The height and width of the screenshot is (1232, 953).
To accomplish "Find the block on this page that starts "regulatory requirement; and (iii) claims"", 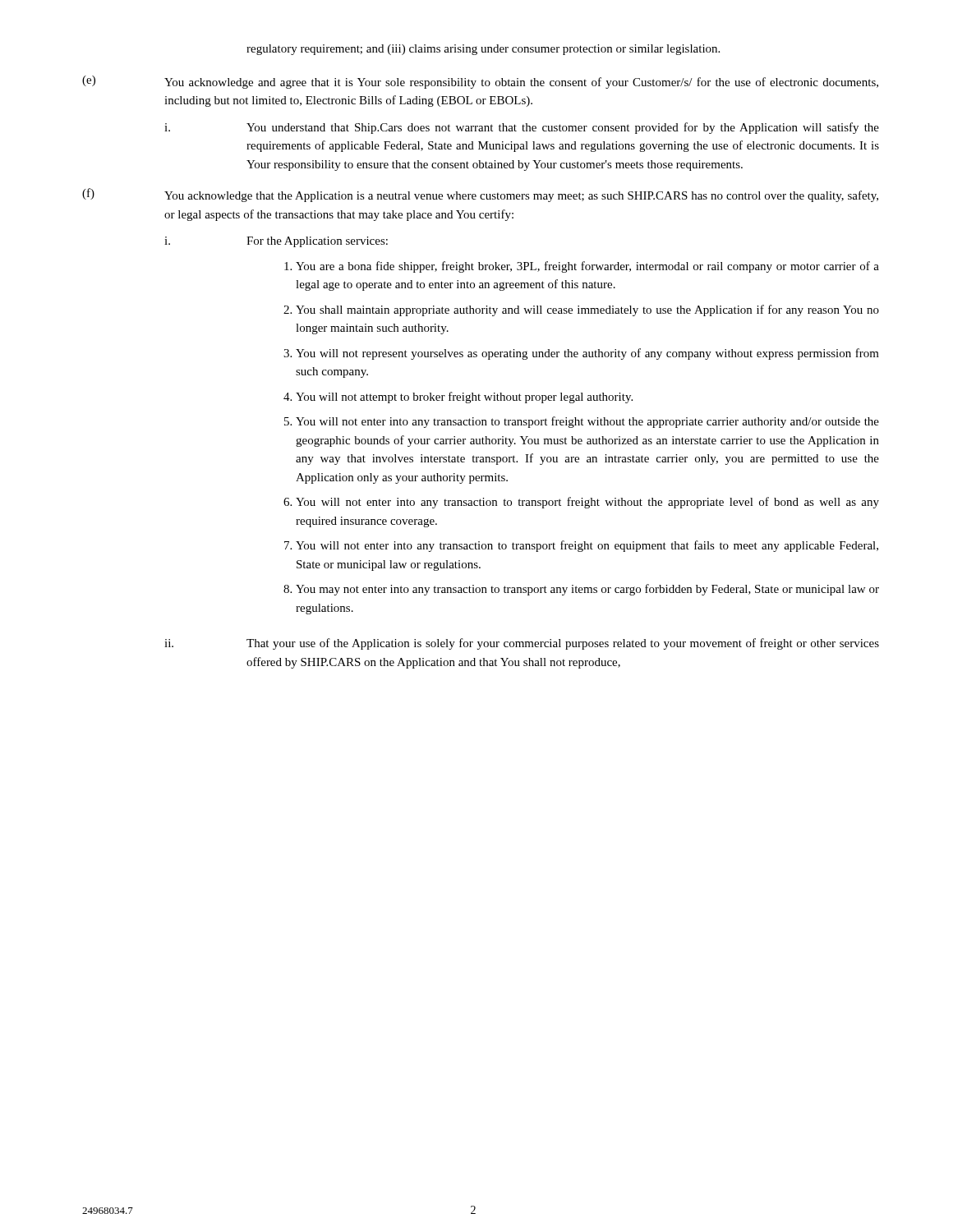I will coord(484,48).
